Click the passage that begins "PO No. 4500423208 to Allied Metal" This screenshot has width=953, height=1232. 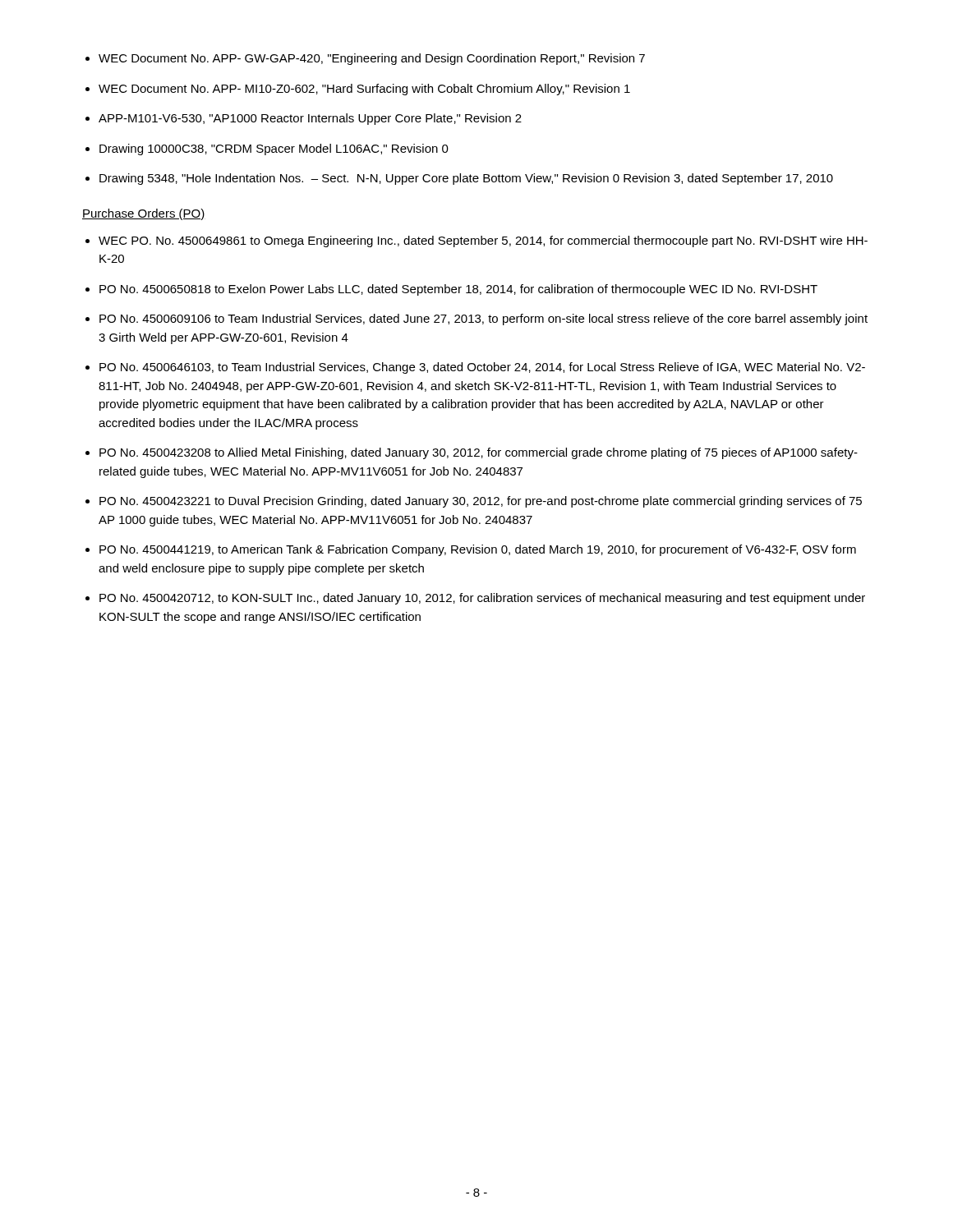478,461
